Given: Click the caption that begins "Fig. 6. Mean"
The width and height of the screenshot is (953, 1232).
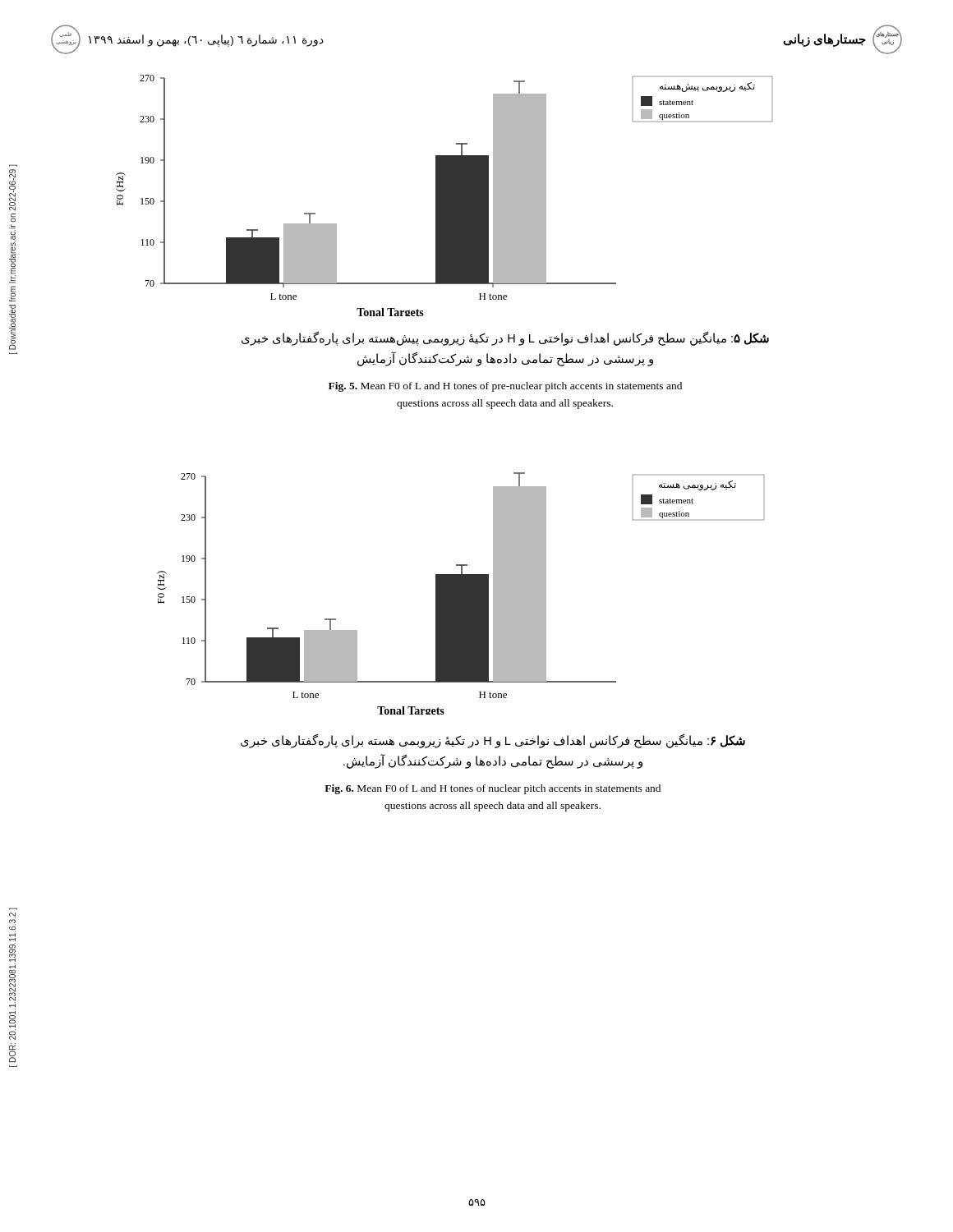Looking at the screenshot, I should 493,797.
